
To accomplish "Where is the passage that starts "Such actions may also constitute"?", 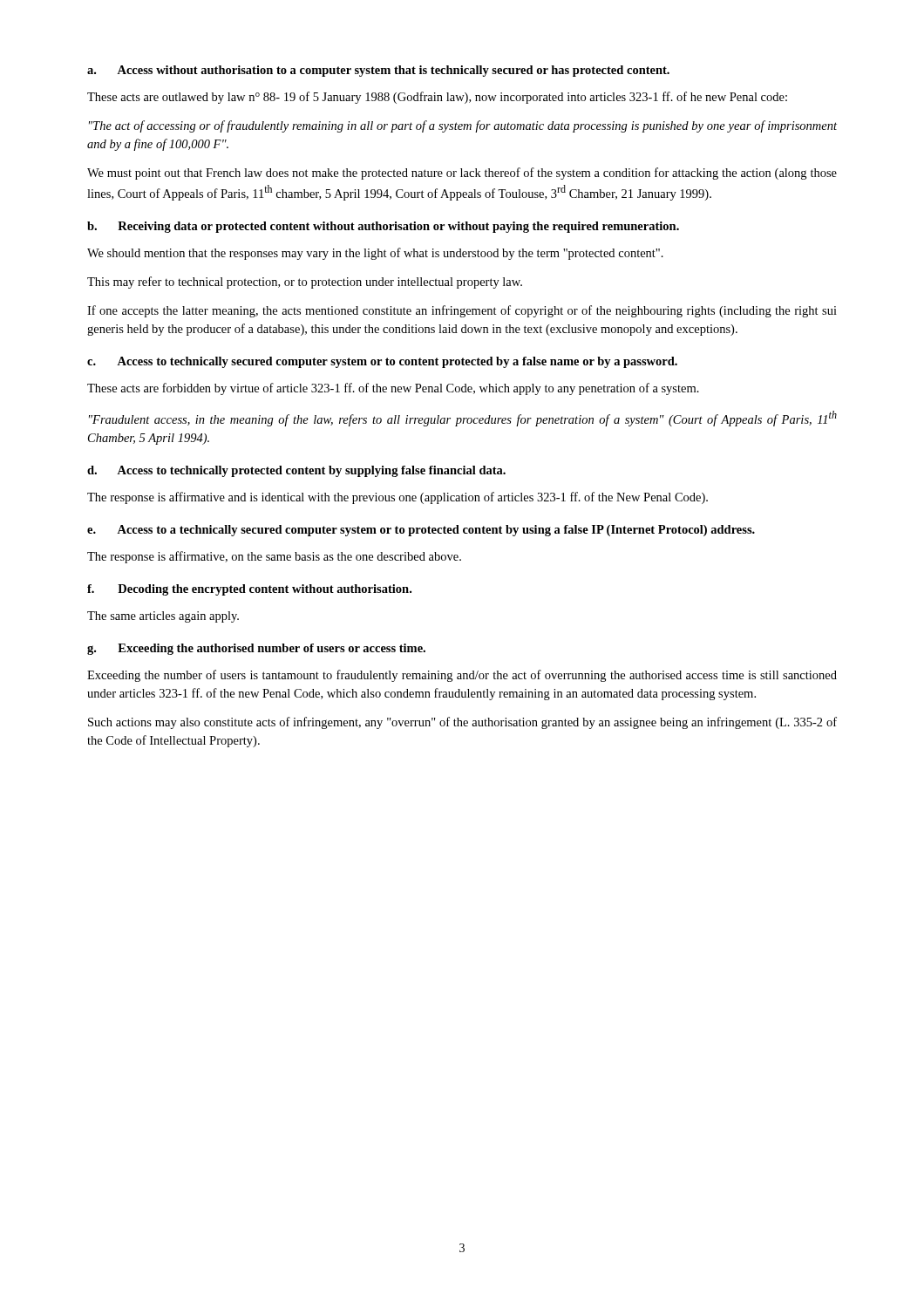I will point(462,732).
